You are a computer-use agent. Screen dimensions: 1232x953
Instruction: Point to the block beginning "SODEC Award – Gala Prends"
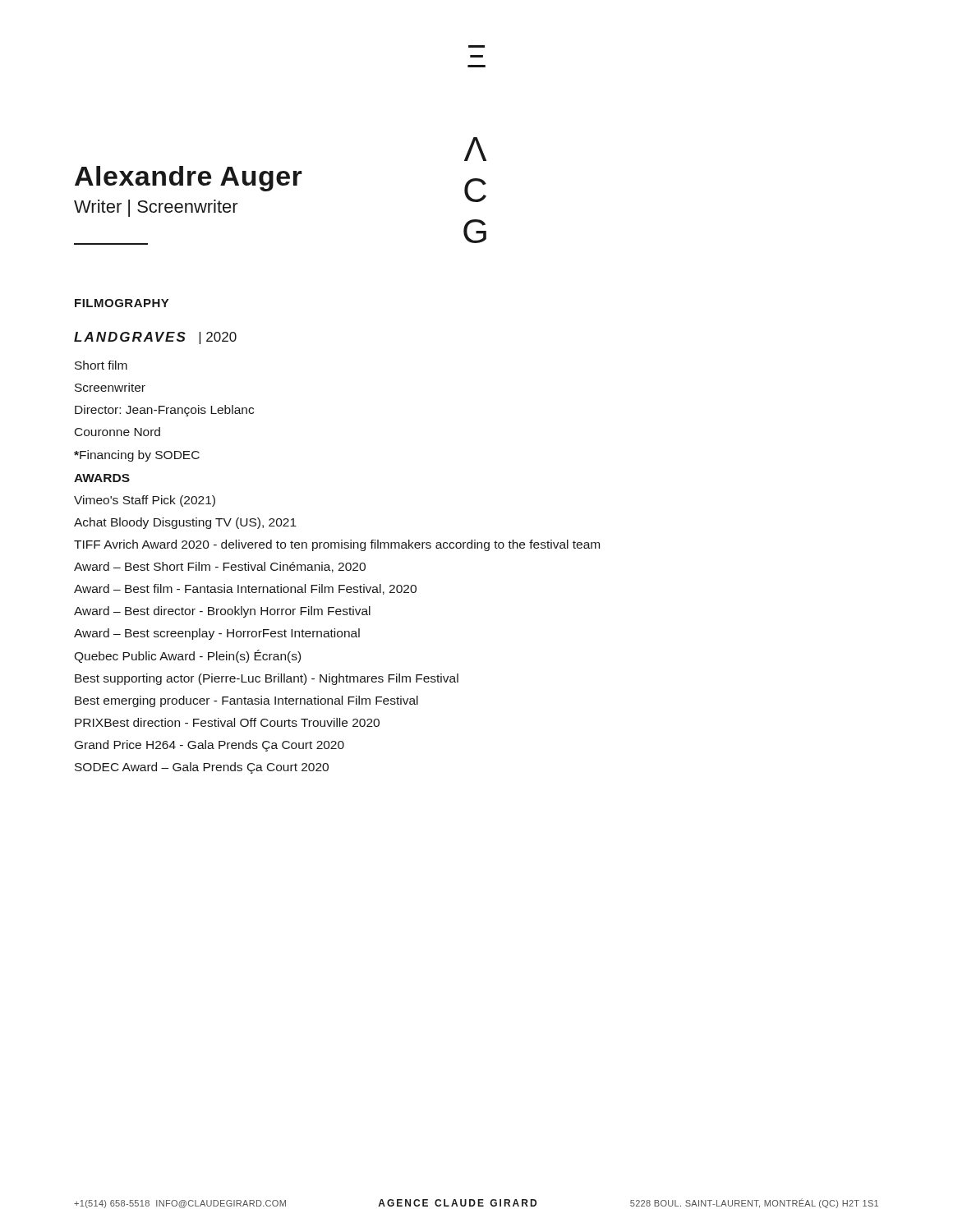coord(202,767)
